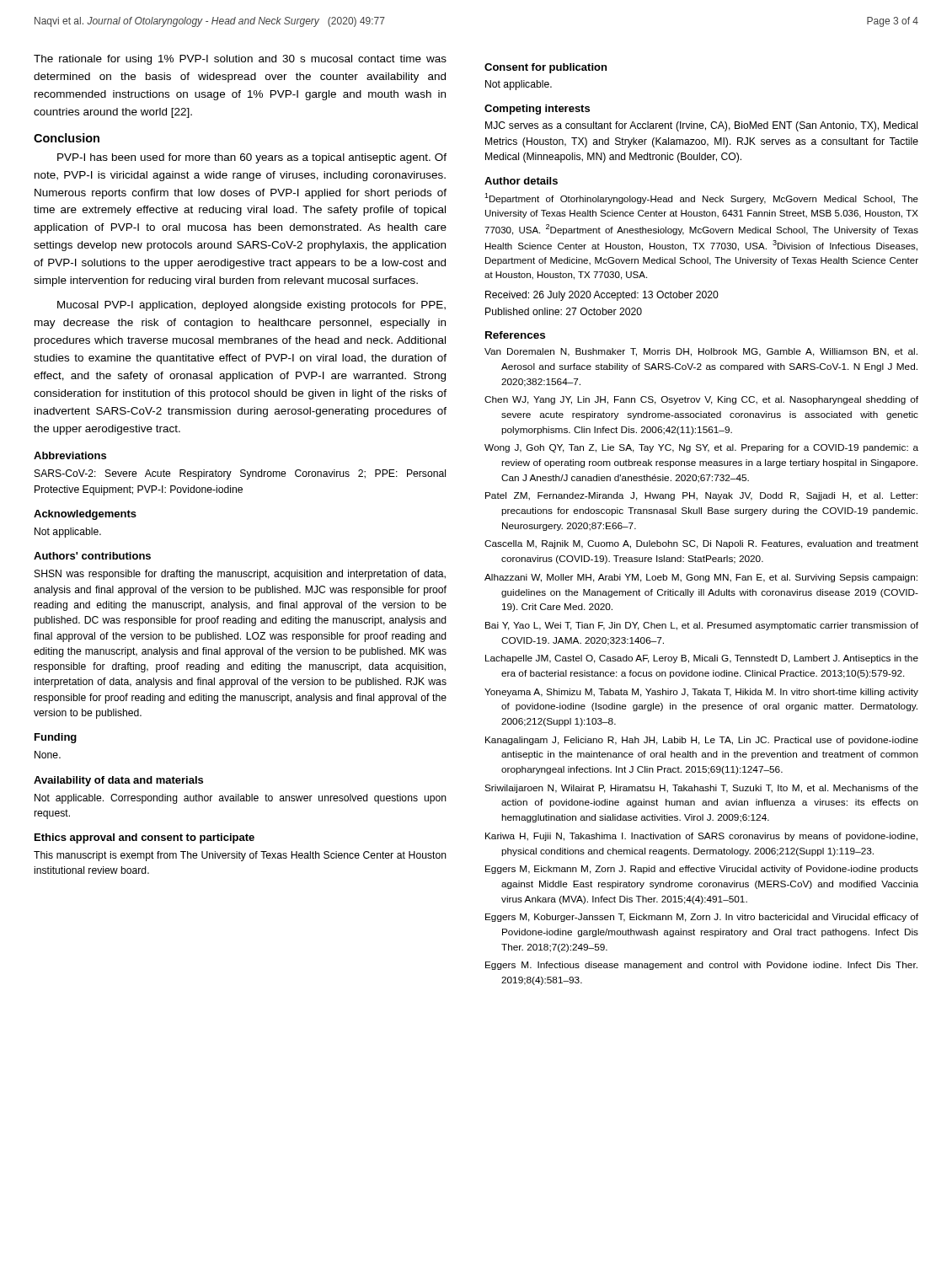Navigate to the passage starting "This manuscript is exempt from The University of"
The image size is (952, 1264).
[x=240, y=863]
